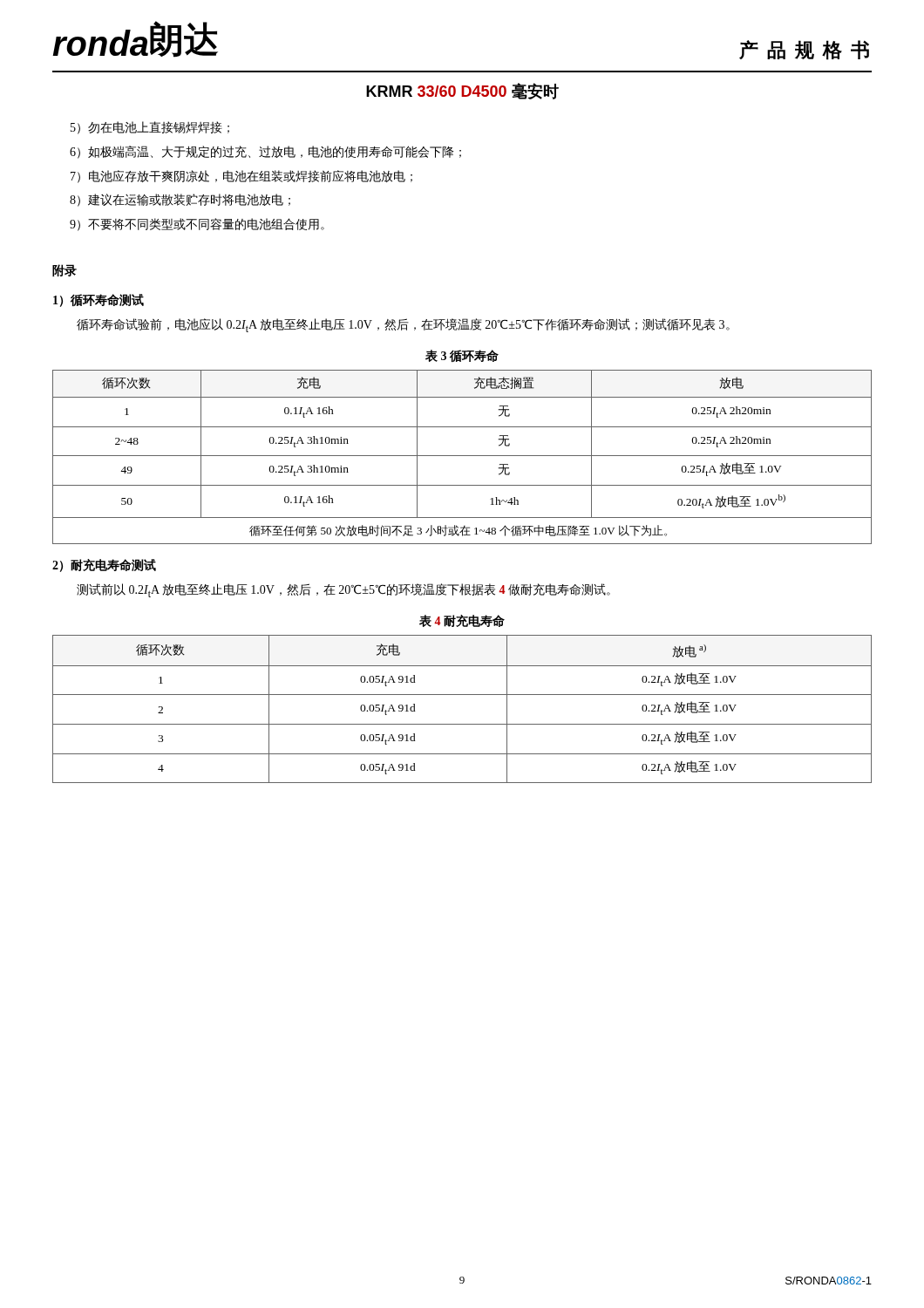Locate the text block starting "测试前以 0.2ItA 放电至终止电压 1.0V，然后，在 20℃±5℃的环境温度下根据表 4"
This screenshot has height=1308, width=924.
[x=347, y=592]
